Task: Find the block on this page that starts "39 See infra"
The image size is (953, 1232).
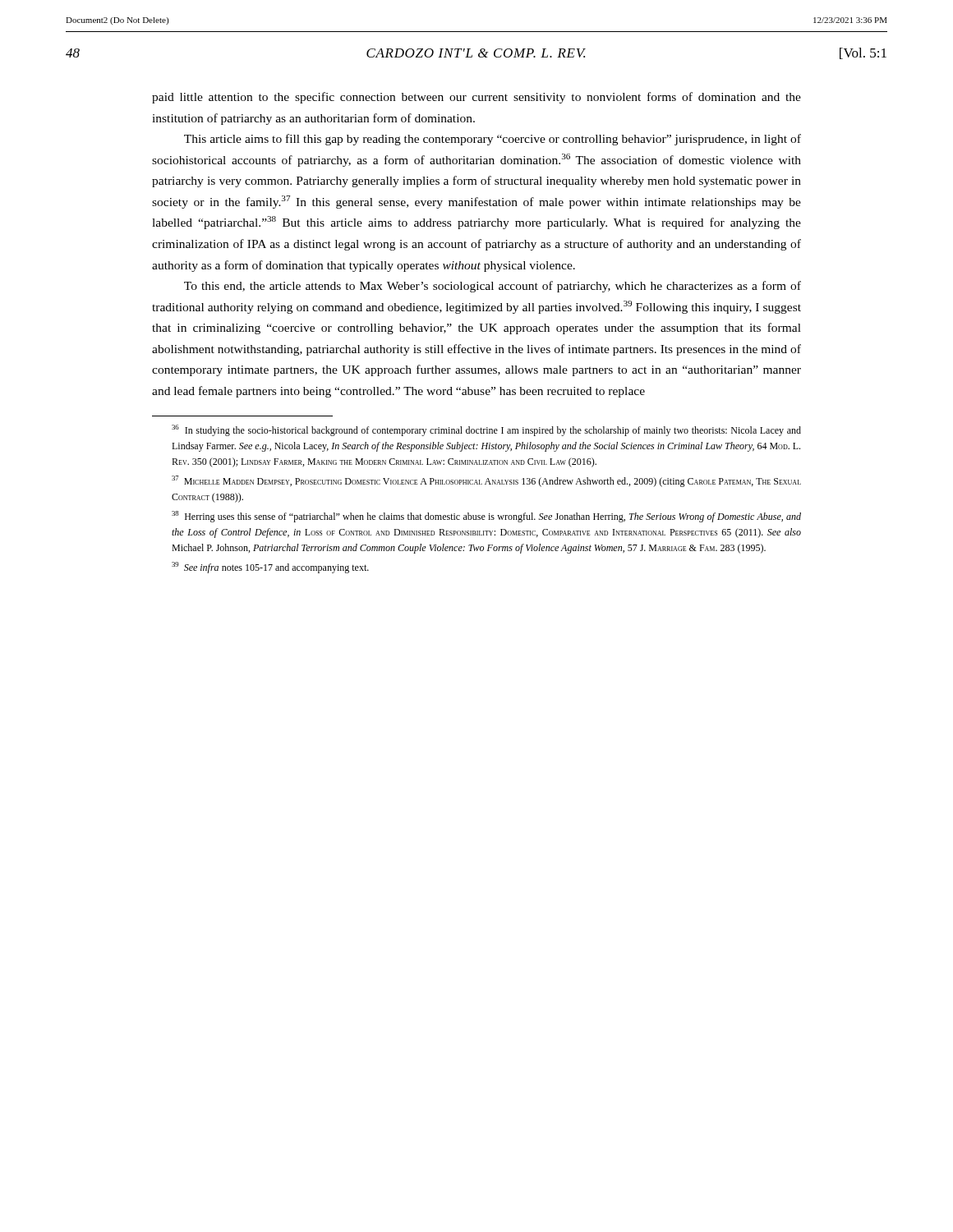Action: point(270,568)
